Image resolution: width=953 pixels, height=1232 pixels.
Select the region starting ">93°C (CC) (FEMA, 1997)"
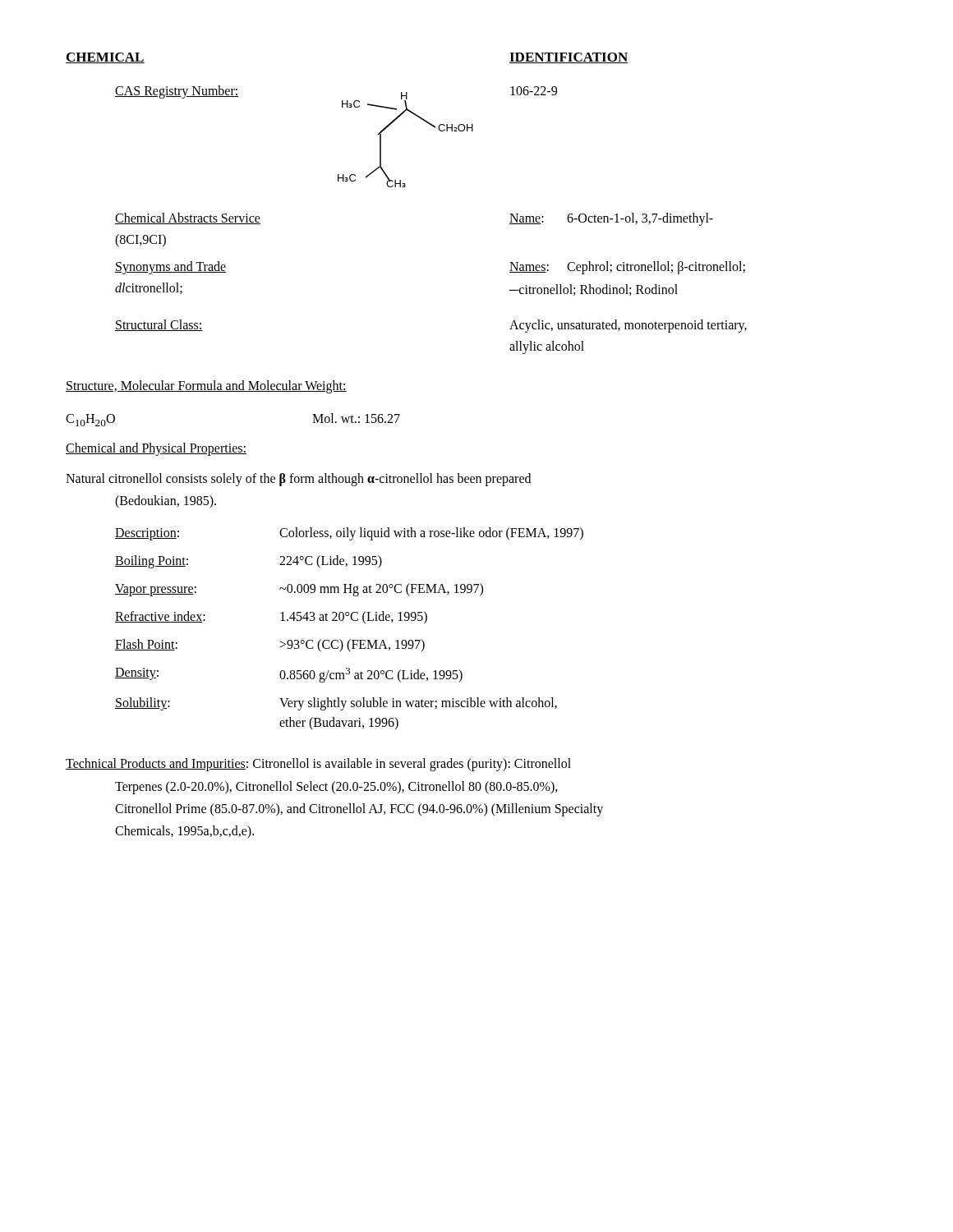pos(352,644)
